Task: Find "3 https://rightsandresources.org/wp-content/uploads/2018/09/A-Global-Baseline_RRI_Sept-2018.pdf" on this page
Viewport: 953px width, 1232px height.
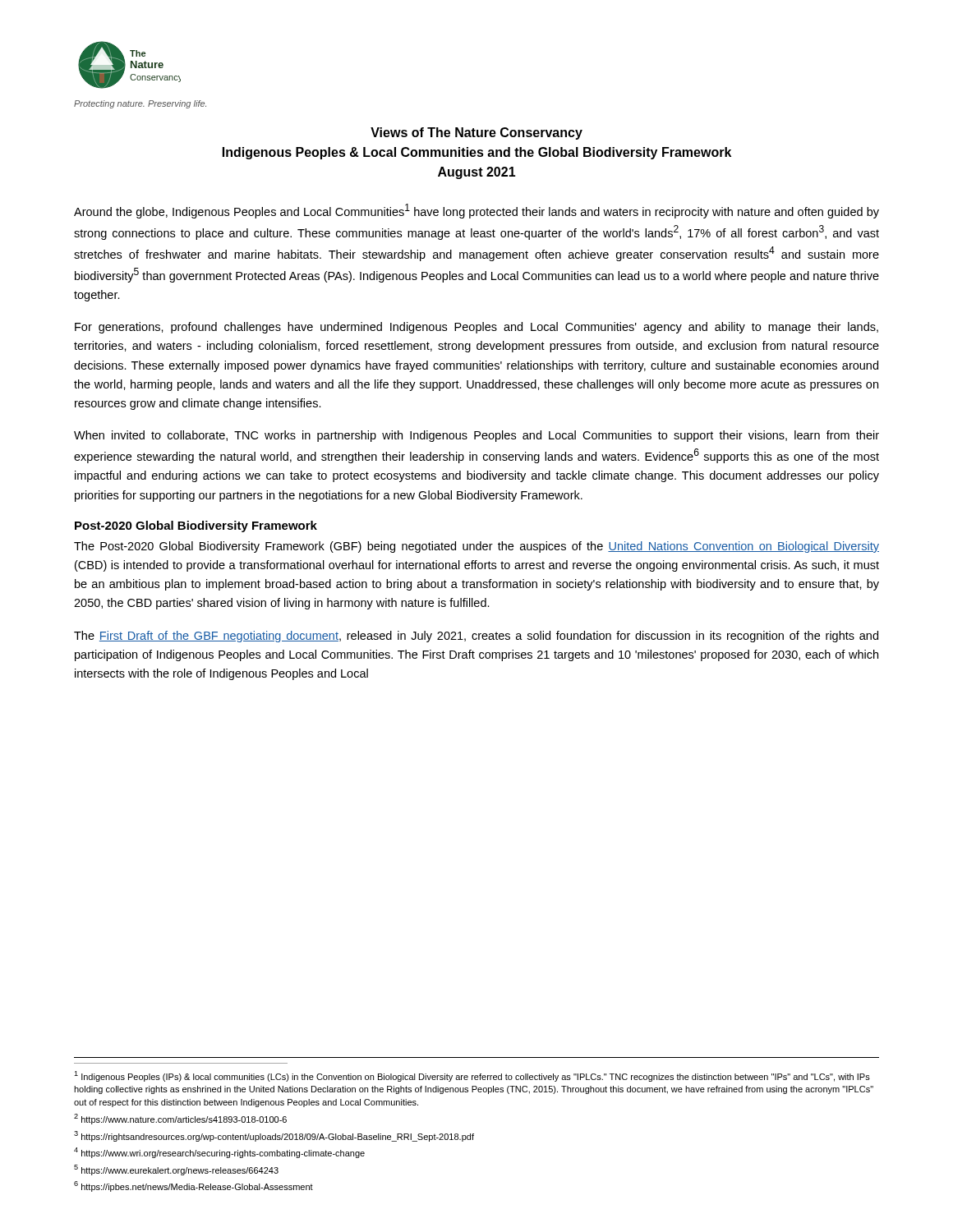Action: 274,1135
